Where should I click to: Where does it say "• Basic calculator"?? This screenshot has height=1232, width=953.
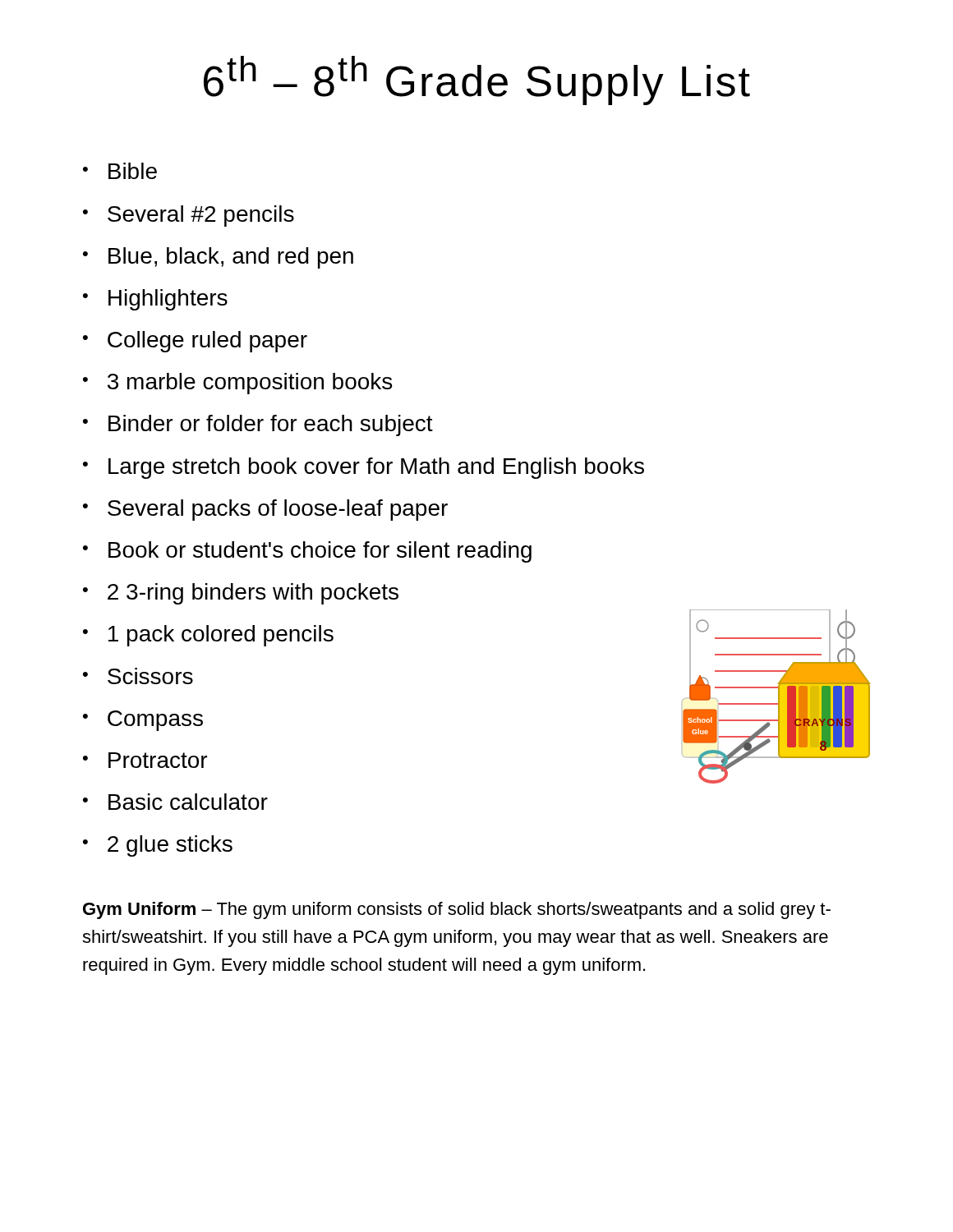pyautogui.click(x=175, y=802)
